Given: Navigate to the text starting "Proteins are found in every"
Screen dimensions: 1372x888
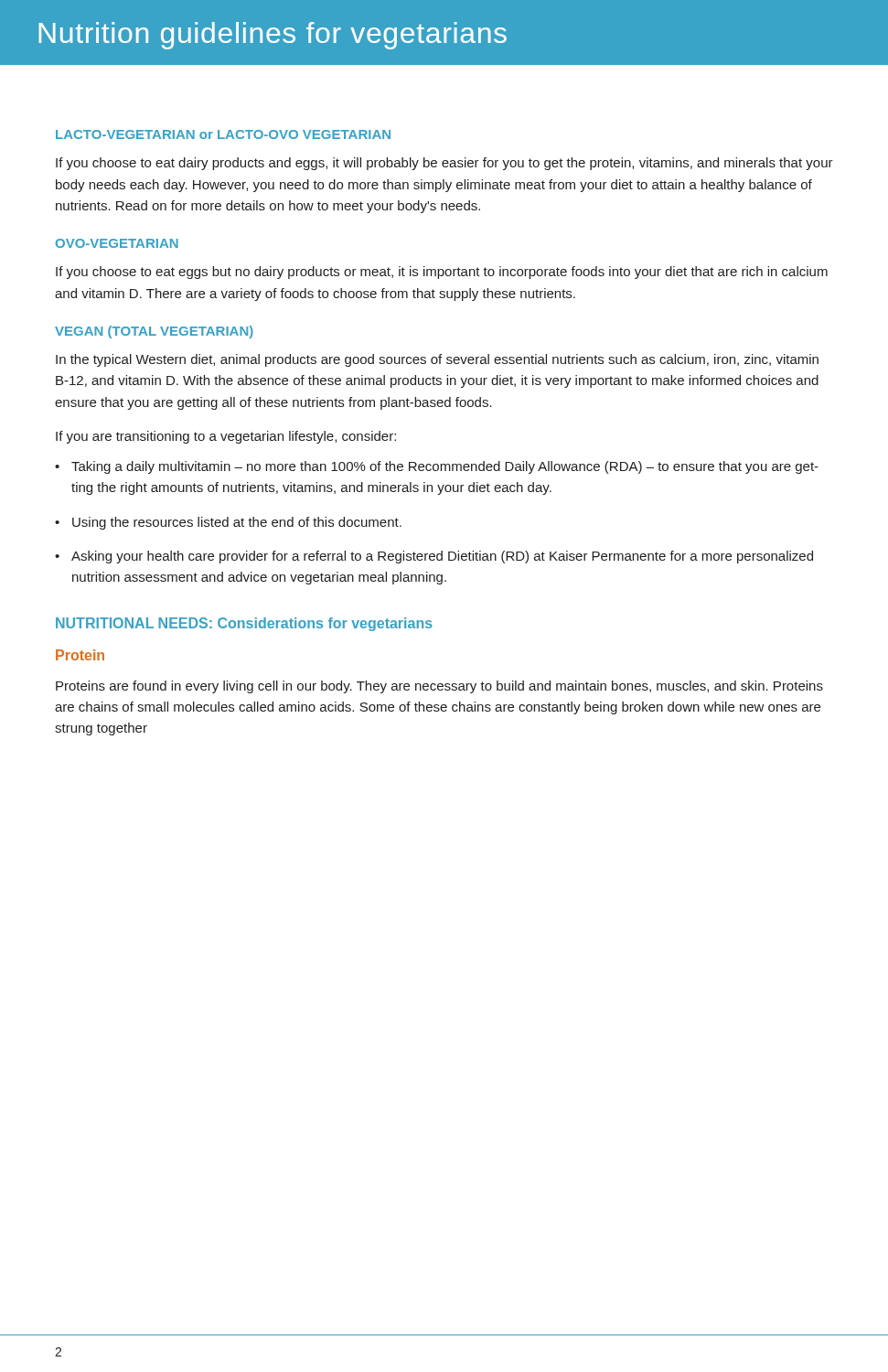Looking at the screenshot, I should coord(444,707).
